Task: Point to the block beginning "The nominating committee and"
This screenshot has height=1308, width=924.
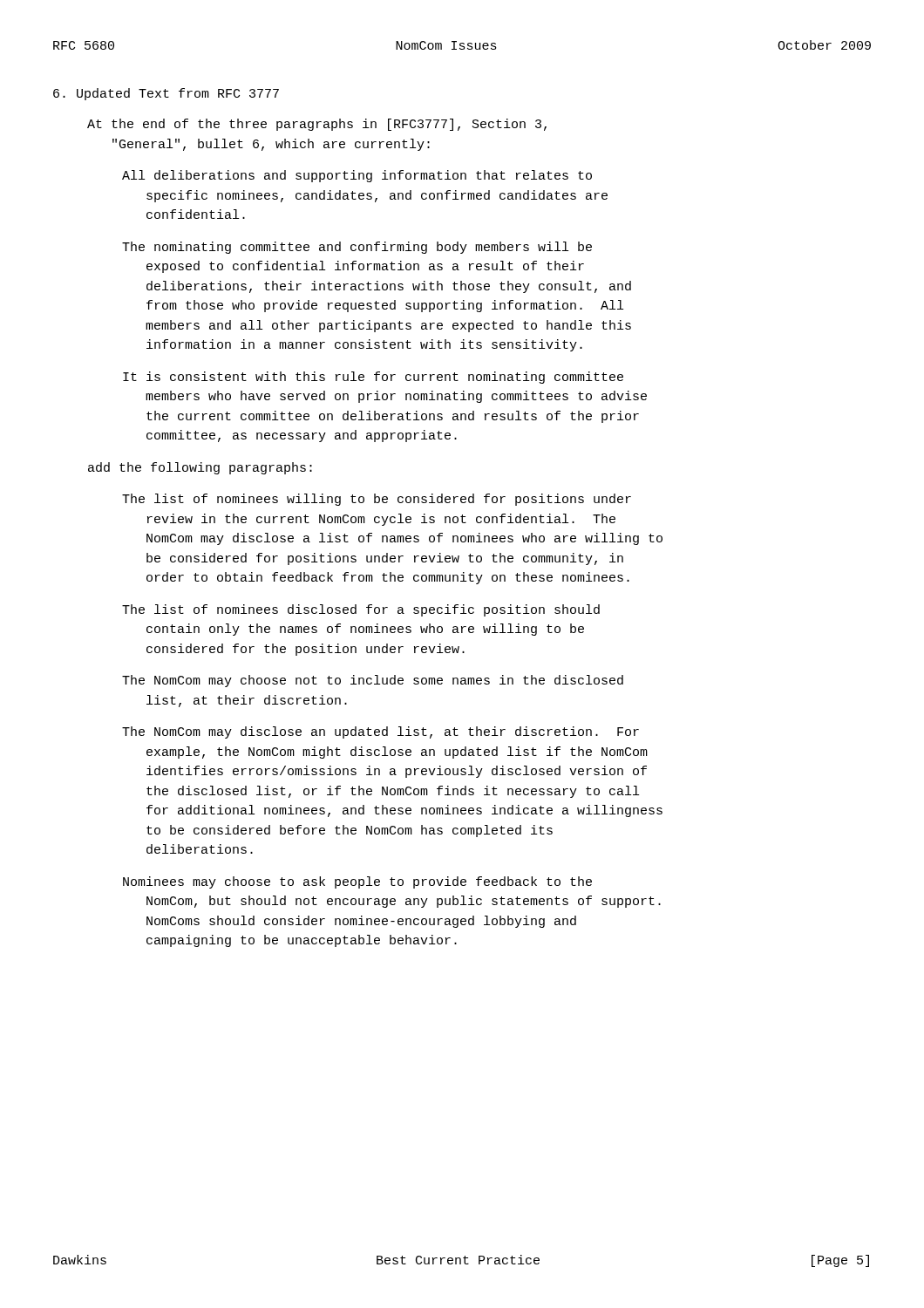Action: (x=377, y=297)
